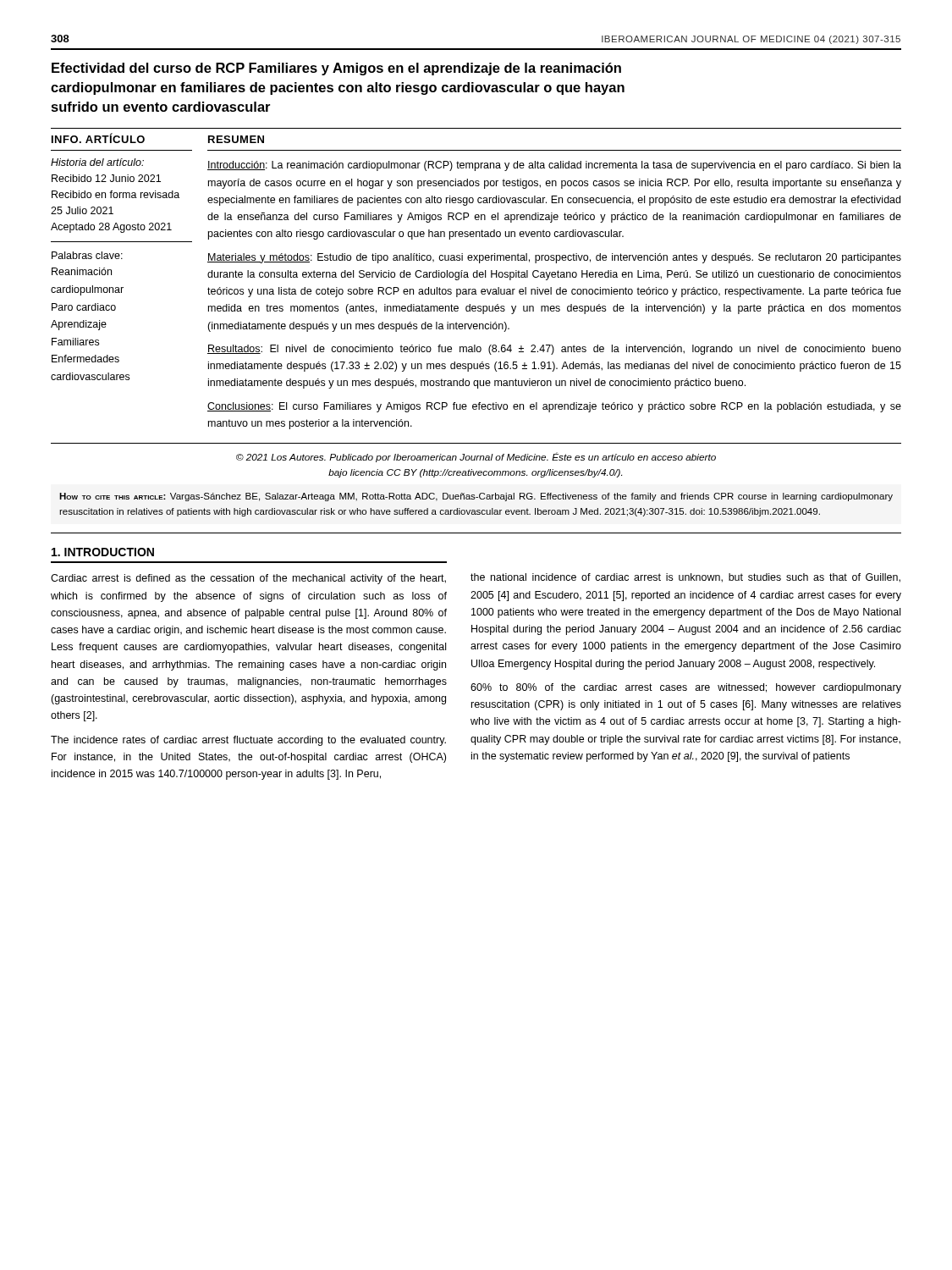Click on the text starting "How to cite this"
This screenshot has height=1270, width=952.
[x=476, y=504]
